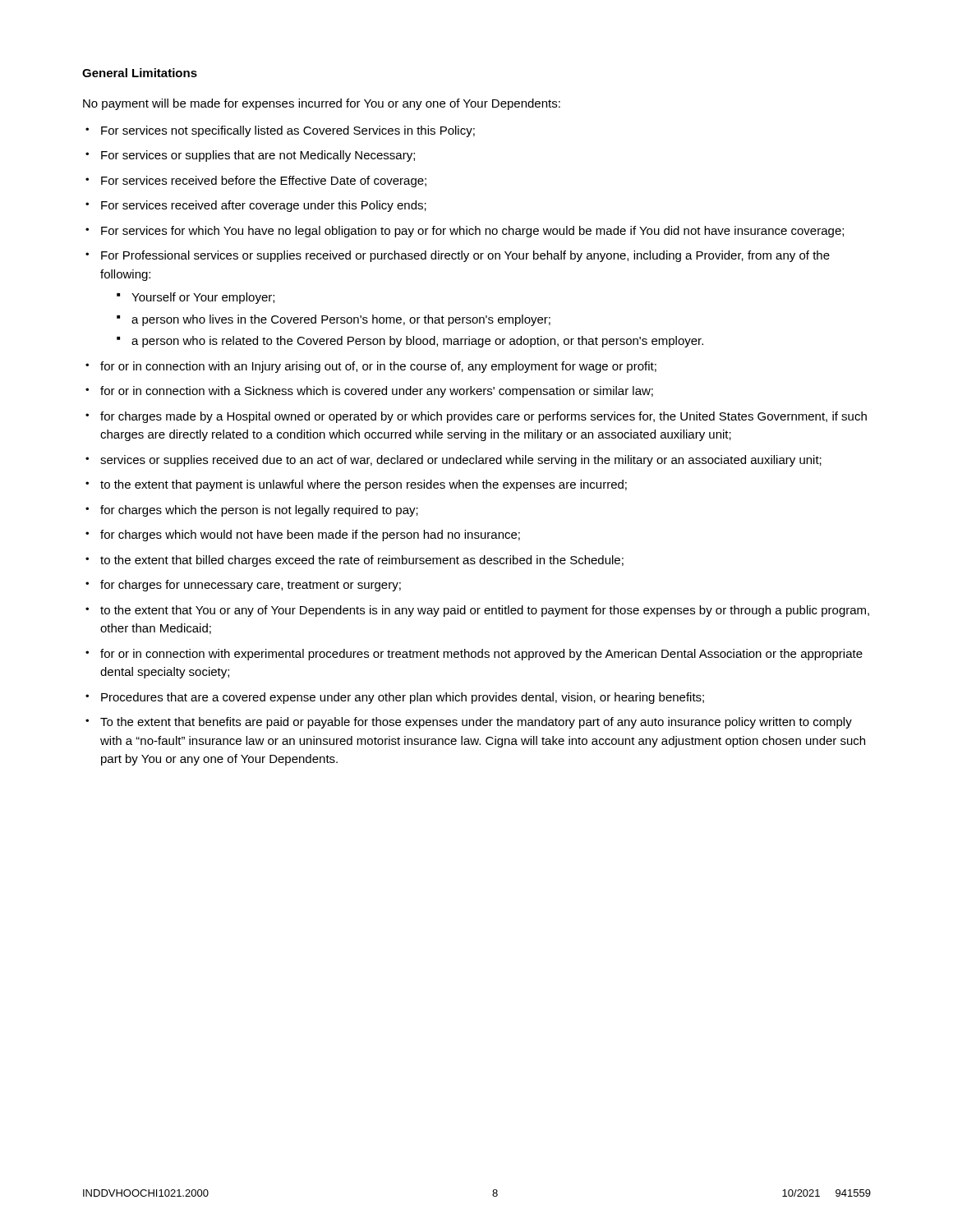Where does it say "General Limitations"?
The image size is (953, 1232).
coord(140,73)
